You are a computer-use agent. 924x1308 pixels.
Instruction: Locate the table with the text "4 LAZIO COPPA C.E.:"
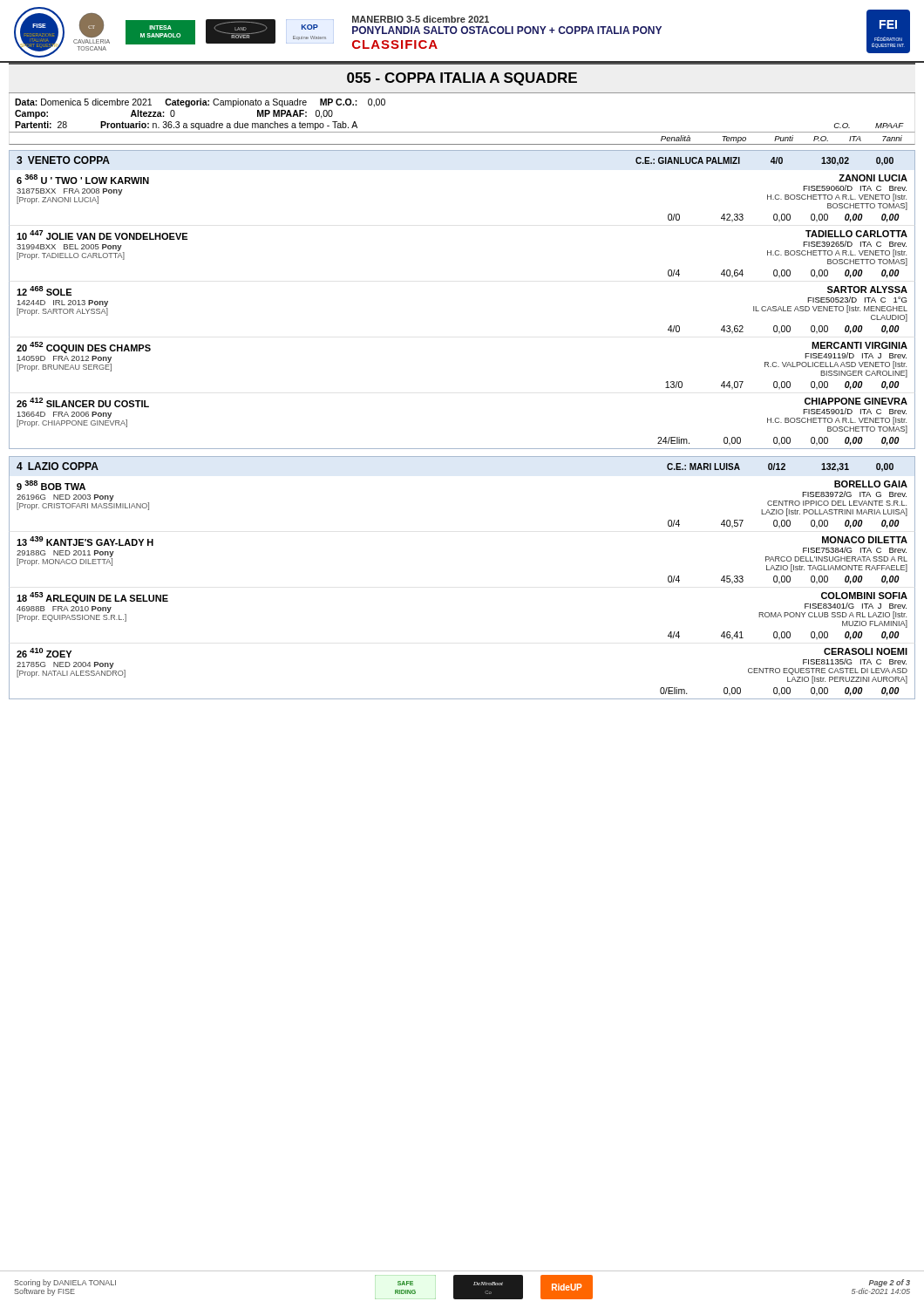point(462,578)
